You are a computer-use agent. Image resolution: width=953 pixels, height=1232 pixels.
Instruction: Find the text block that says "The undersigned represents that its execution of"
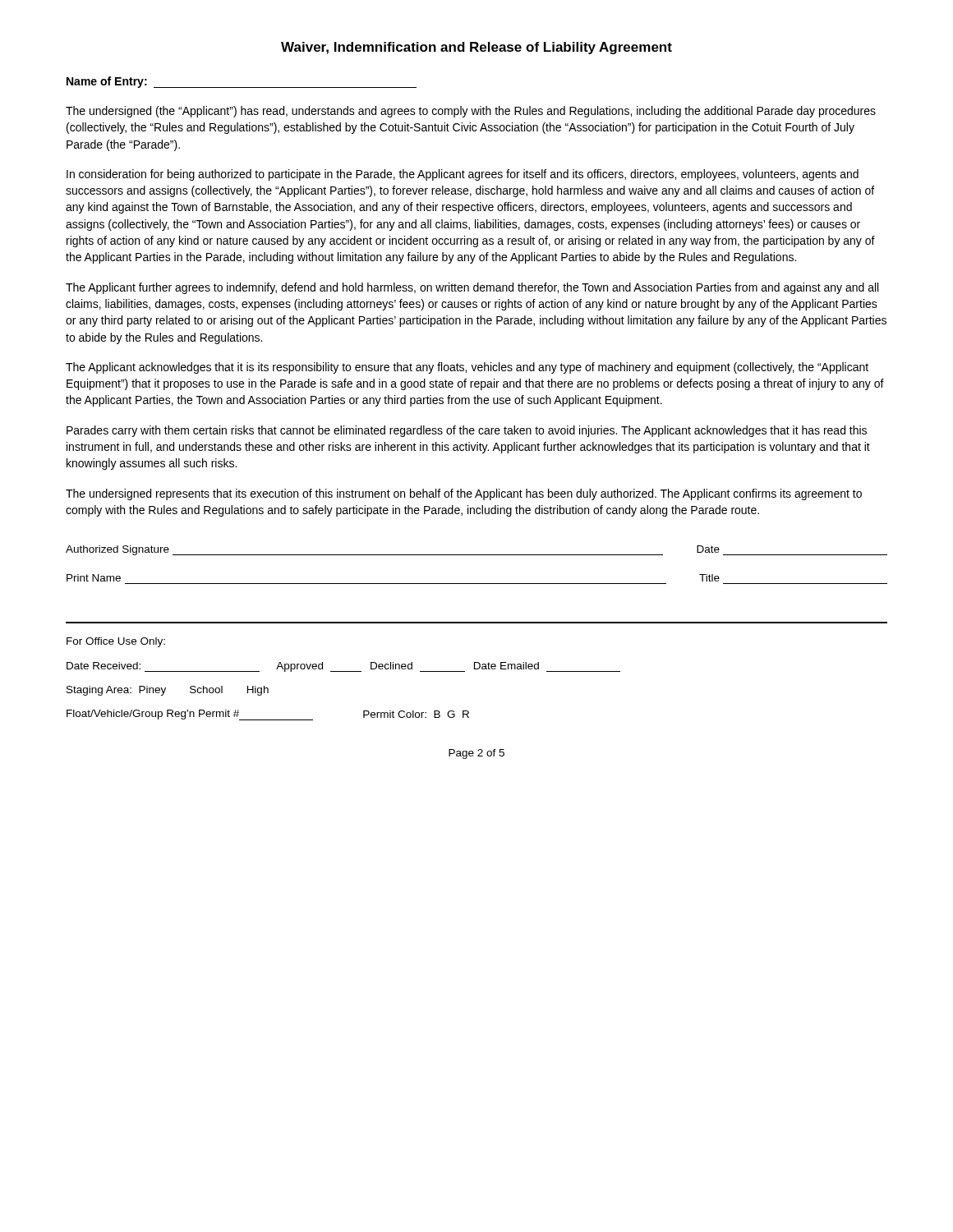tap(464, 502)
